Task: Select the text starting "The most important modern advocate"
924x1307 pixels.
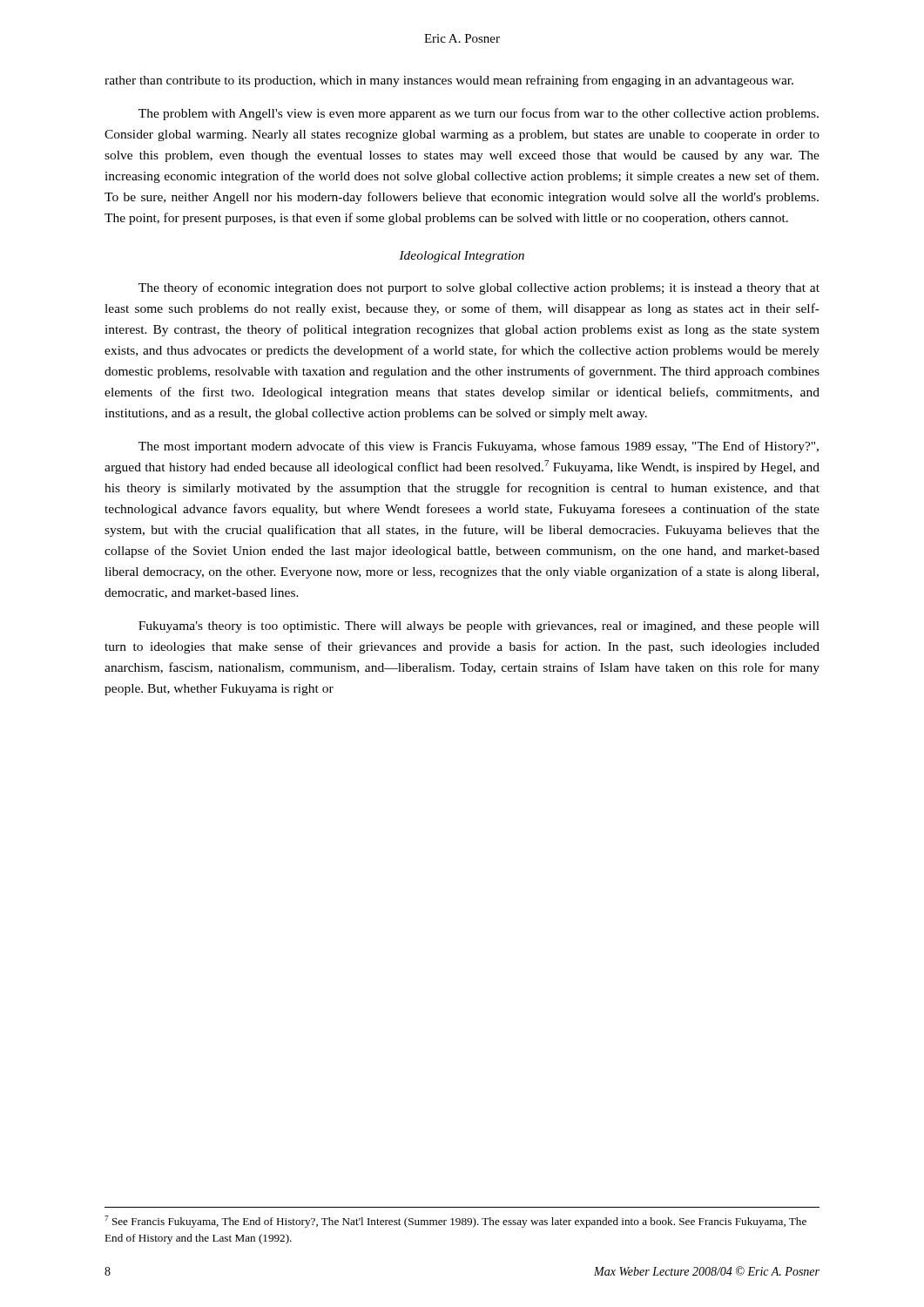Action: pyautogui.click(x=462, y=520)
